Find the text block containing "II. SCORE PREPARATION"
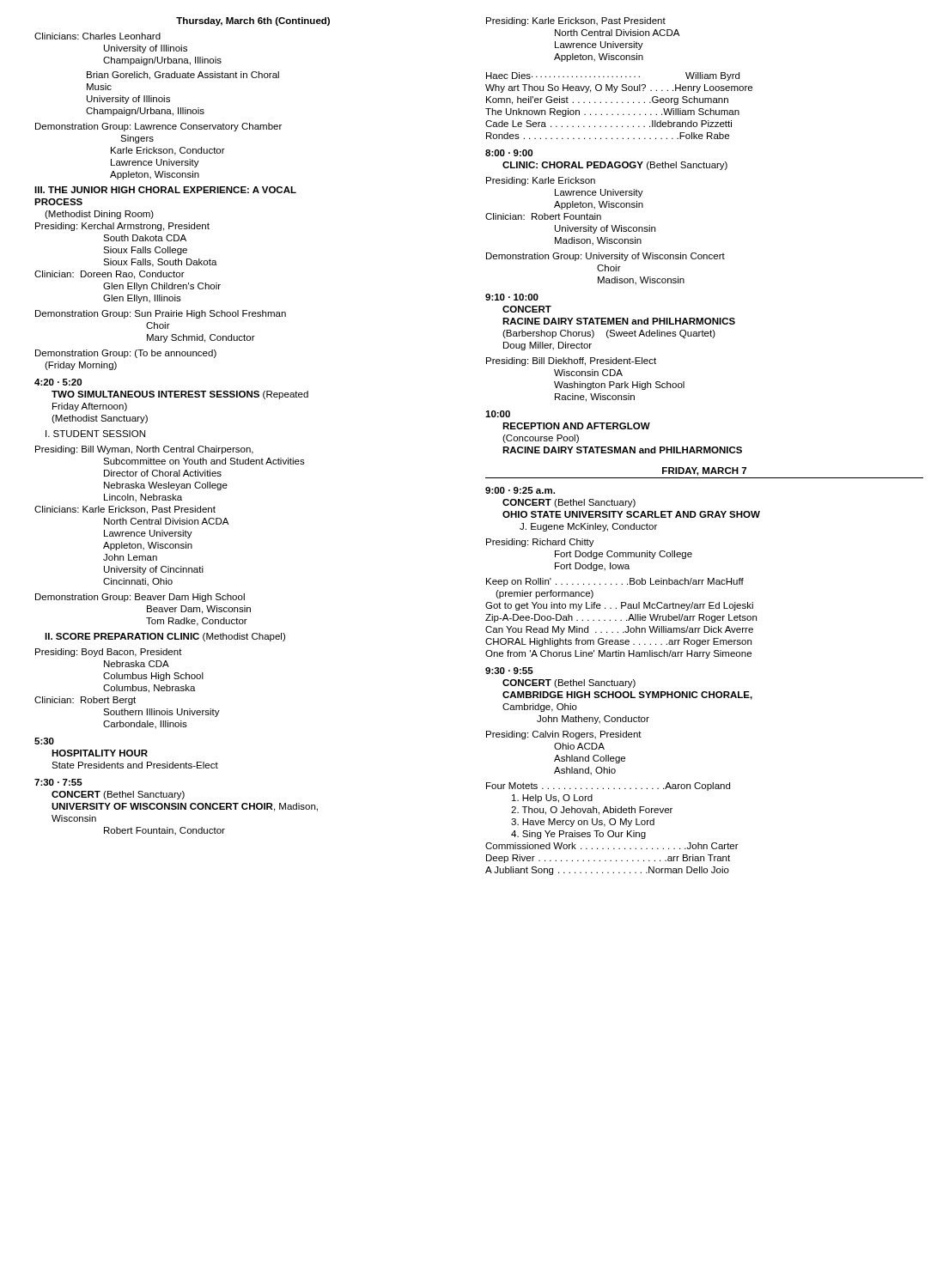 [x=259, y=636]
